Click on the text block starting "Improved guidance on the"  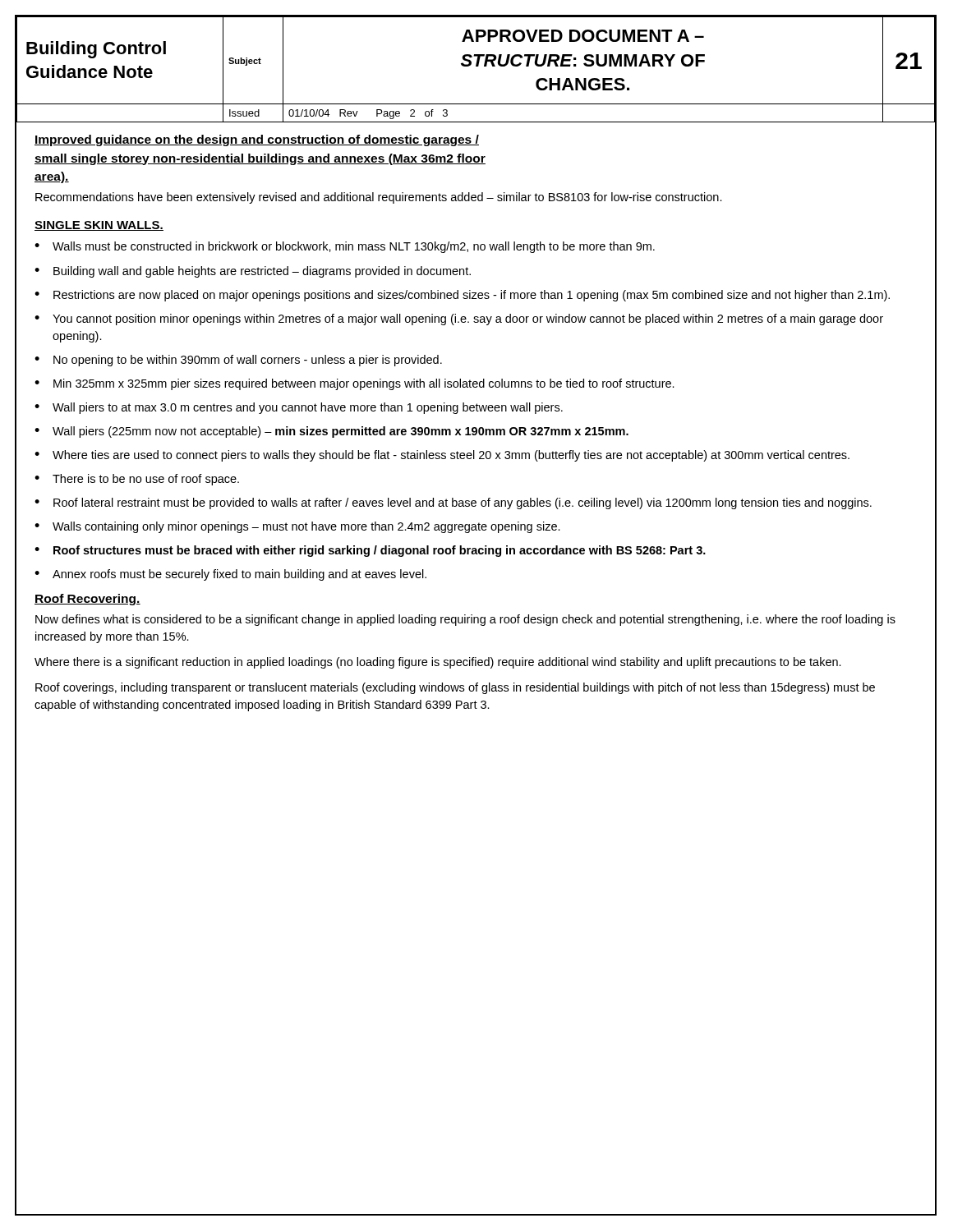coord(260,158)
